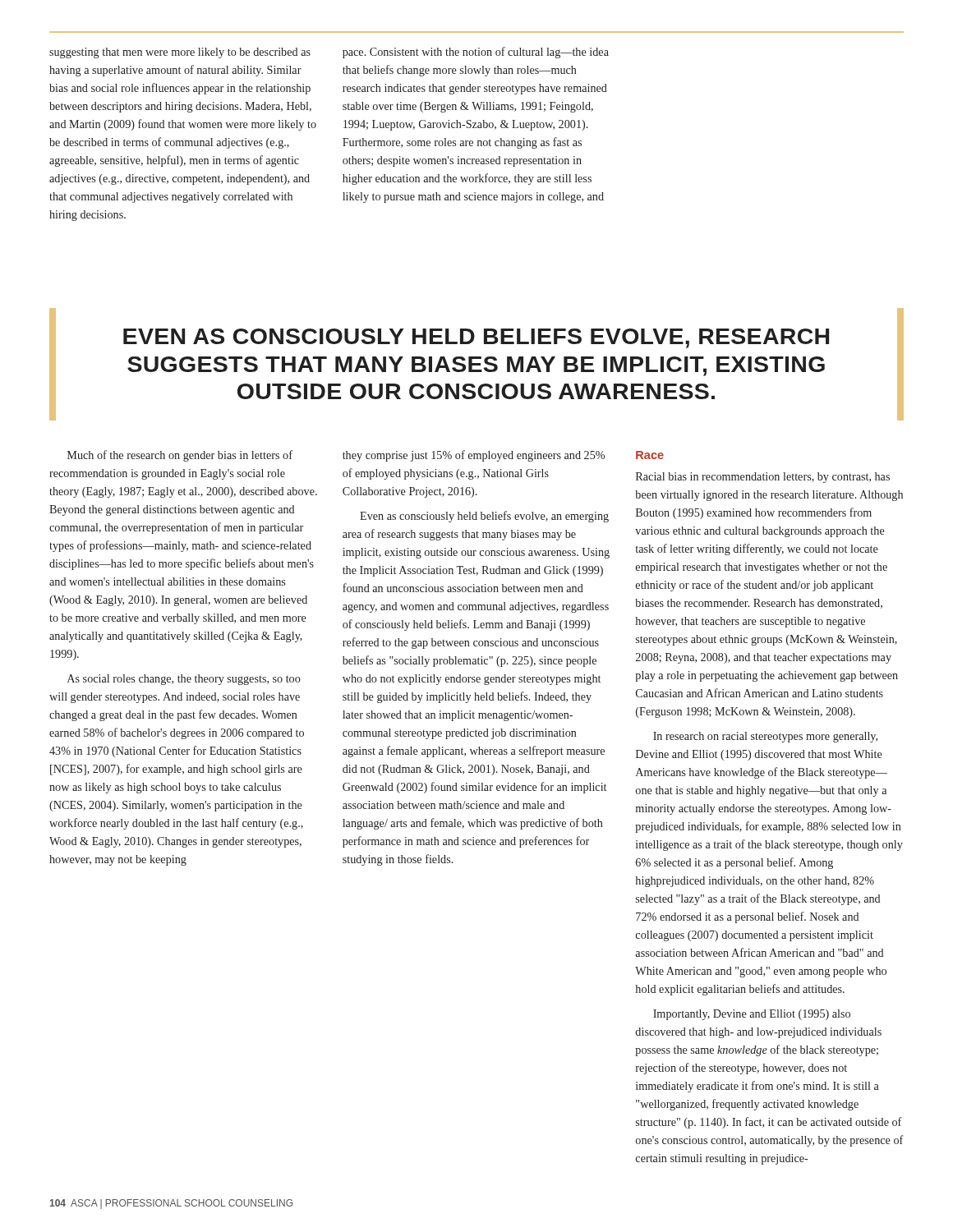Select the text block starting "pace. Consistent with the notion of cultural lag—the"
The image size is (953, 1232).
(x=475, y=124)
